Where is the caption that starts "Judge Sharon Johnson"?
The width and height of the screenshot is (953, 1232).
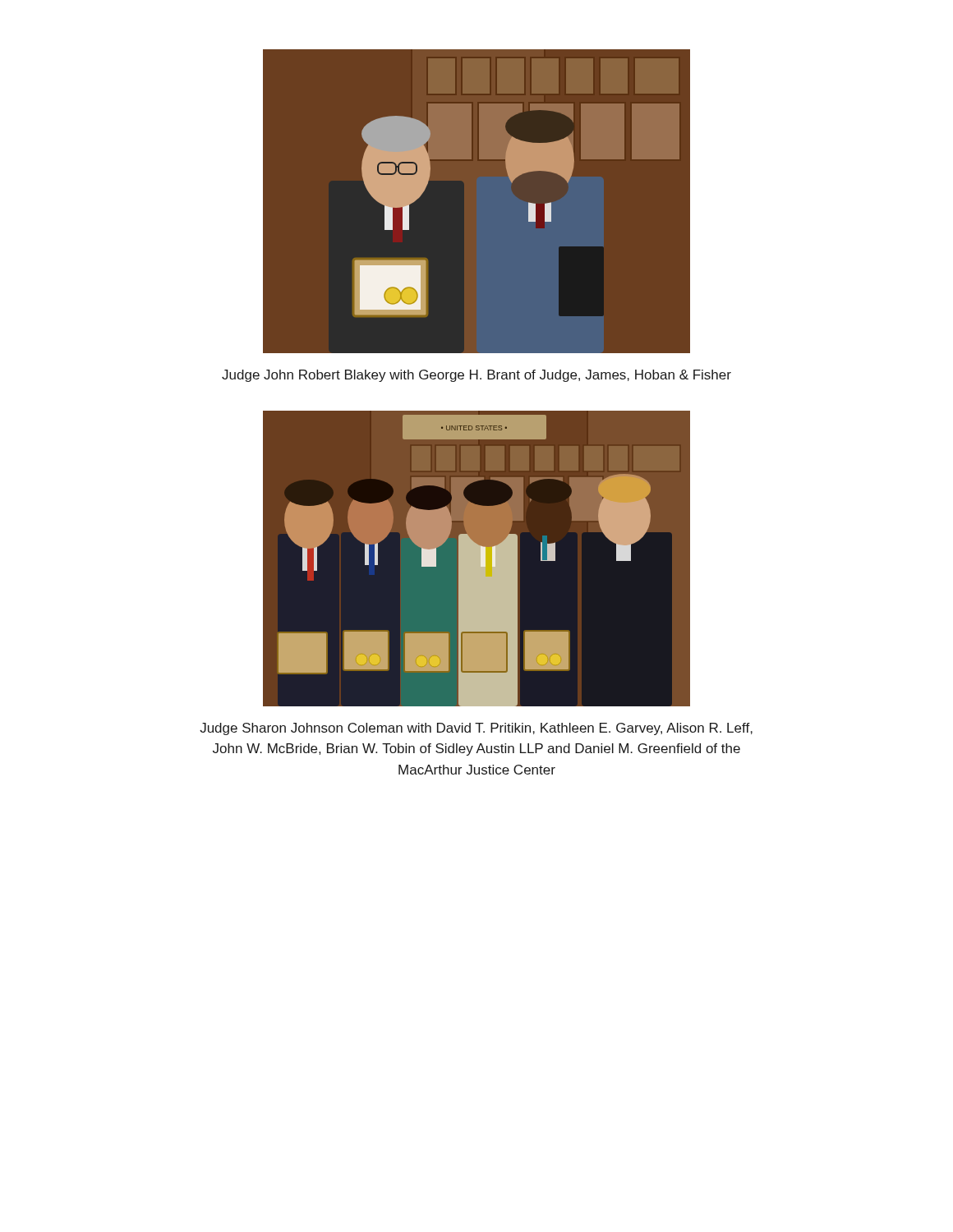point(476,749)
